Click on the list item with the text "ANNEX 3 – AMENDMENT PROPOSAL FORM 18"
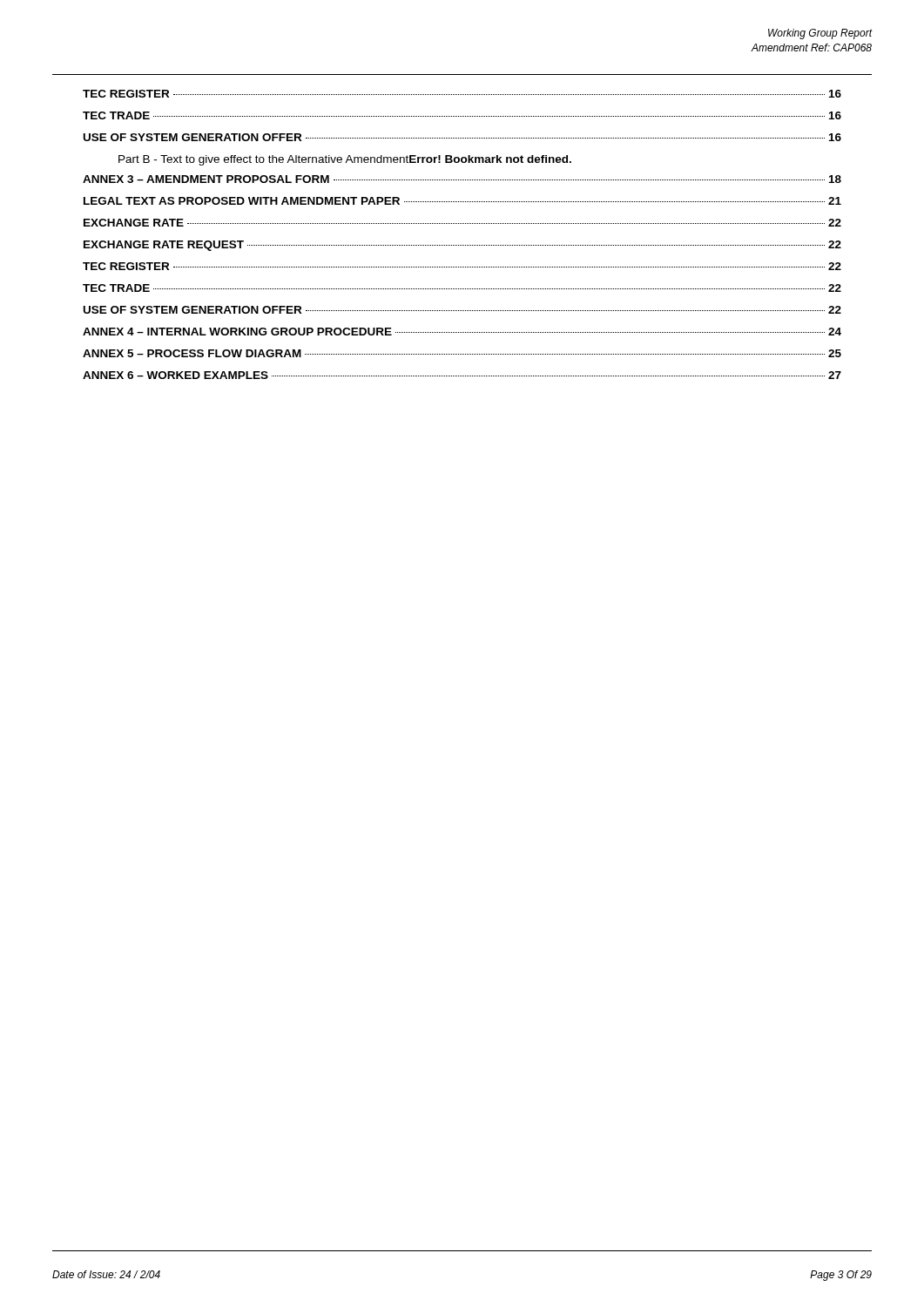This screenshot has width=924, height=1307. 462,179
